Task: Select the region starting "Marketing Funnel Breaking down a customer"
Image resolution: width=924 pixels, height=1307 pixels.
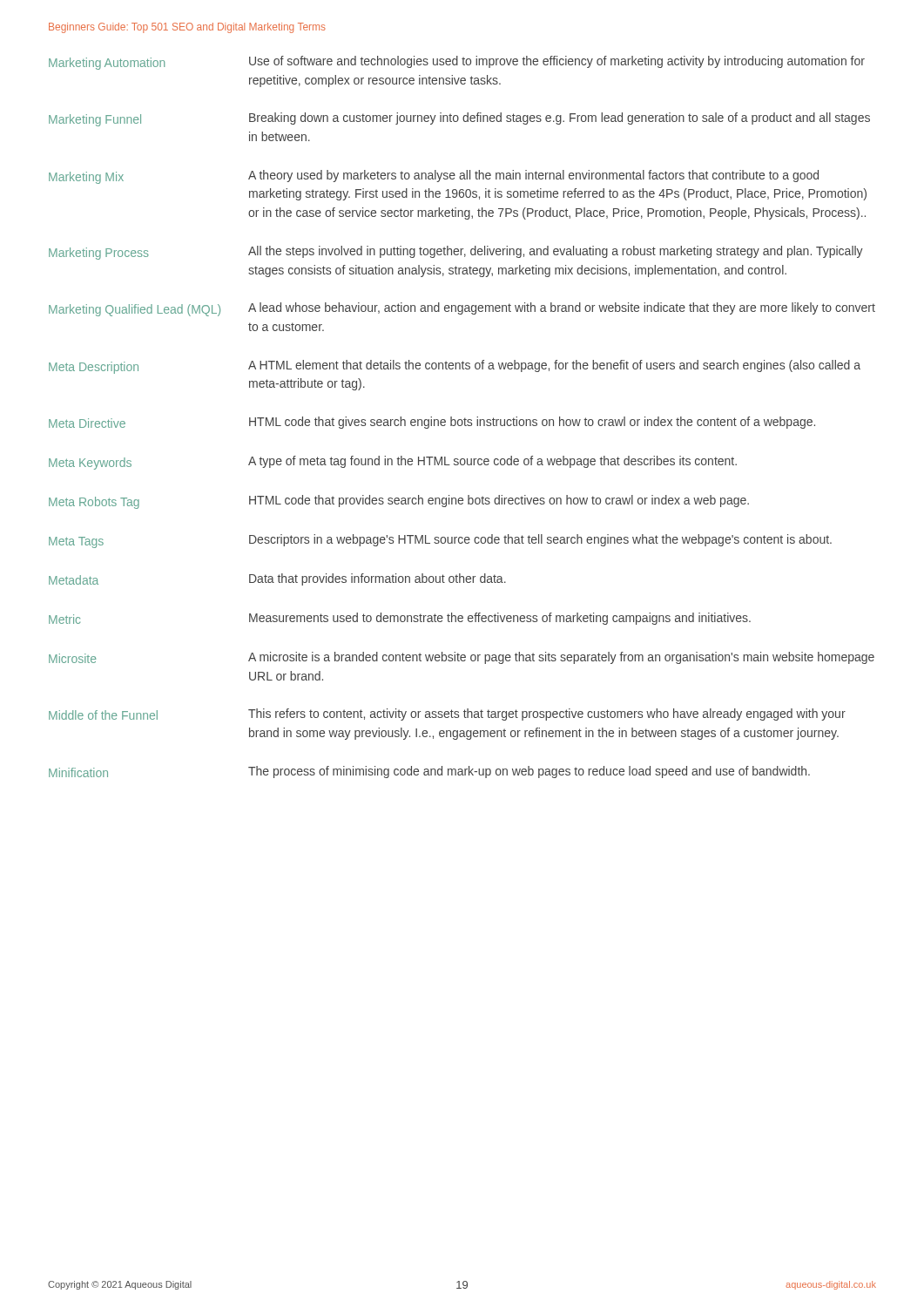Action: click(x=462, y=128)
